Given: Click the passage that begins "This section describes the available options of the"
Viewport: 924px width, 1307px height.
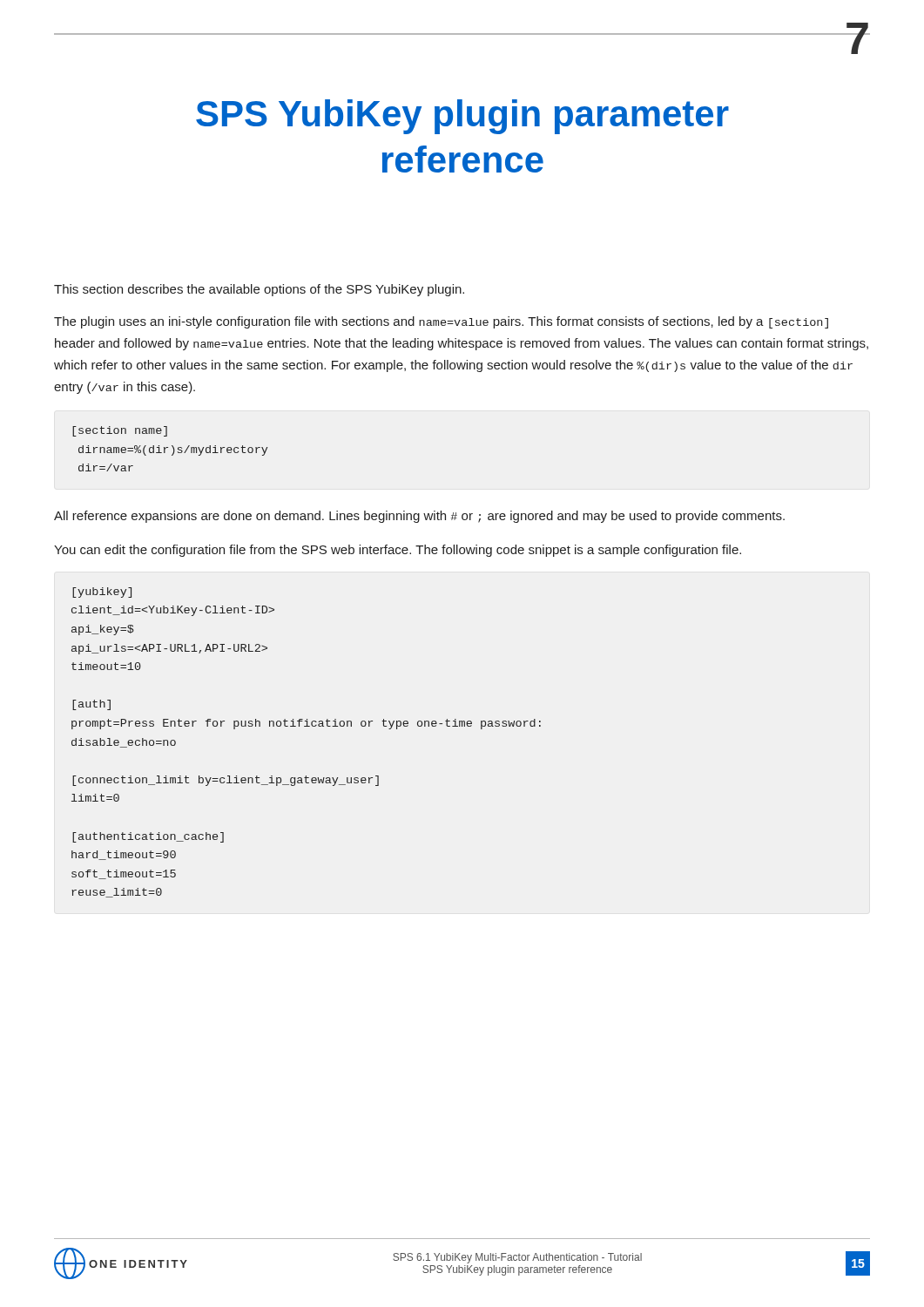Looking at the screenshot, I should point(260,289).
